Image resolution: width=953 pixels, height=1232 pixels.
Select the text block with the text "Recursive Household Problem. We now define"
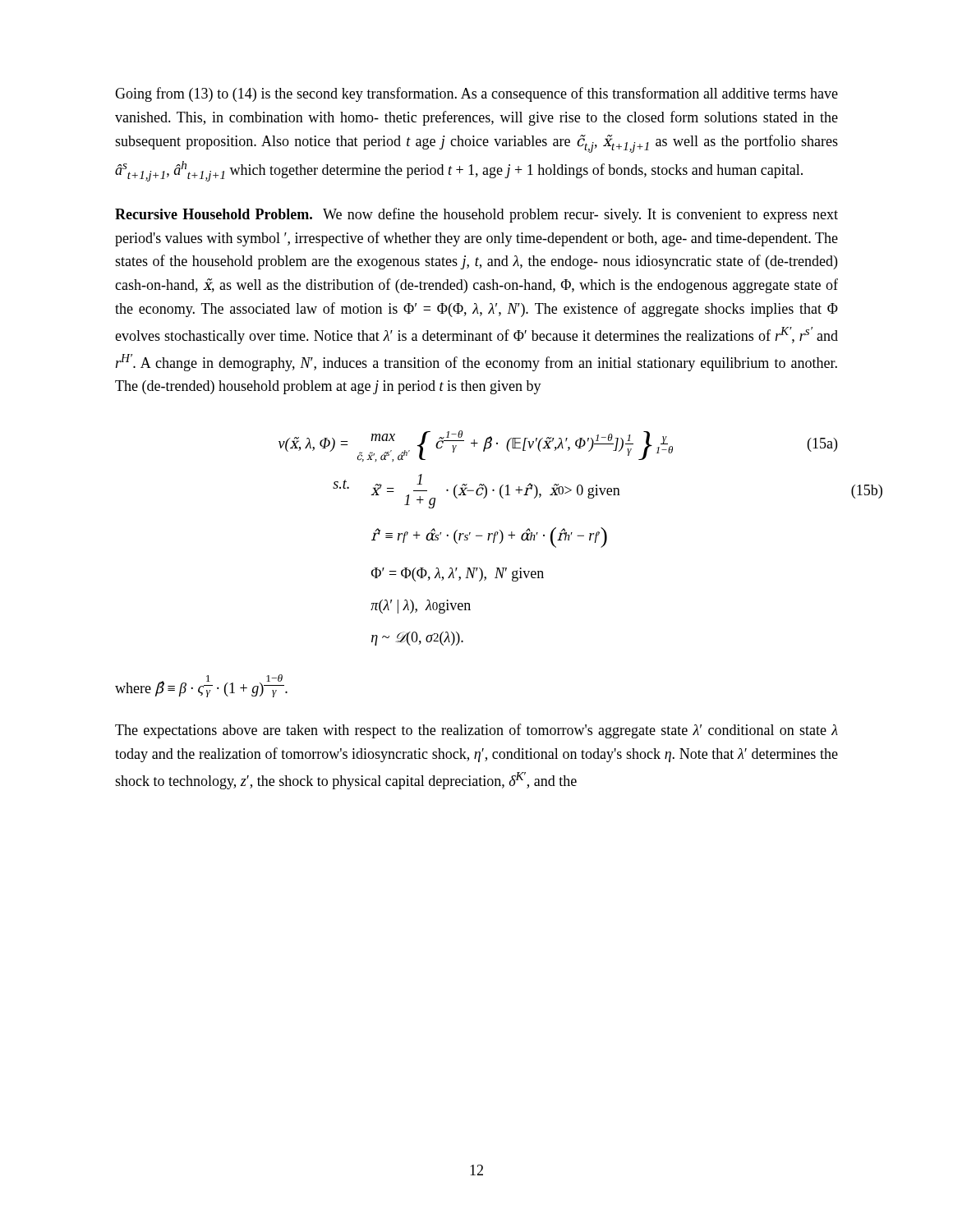point(476,300)
